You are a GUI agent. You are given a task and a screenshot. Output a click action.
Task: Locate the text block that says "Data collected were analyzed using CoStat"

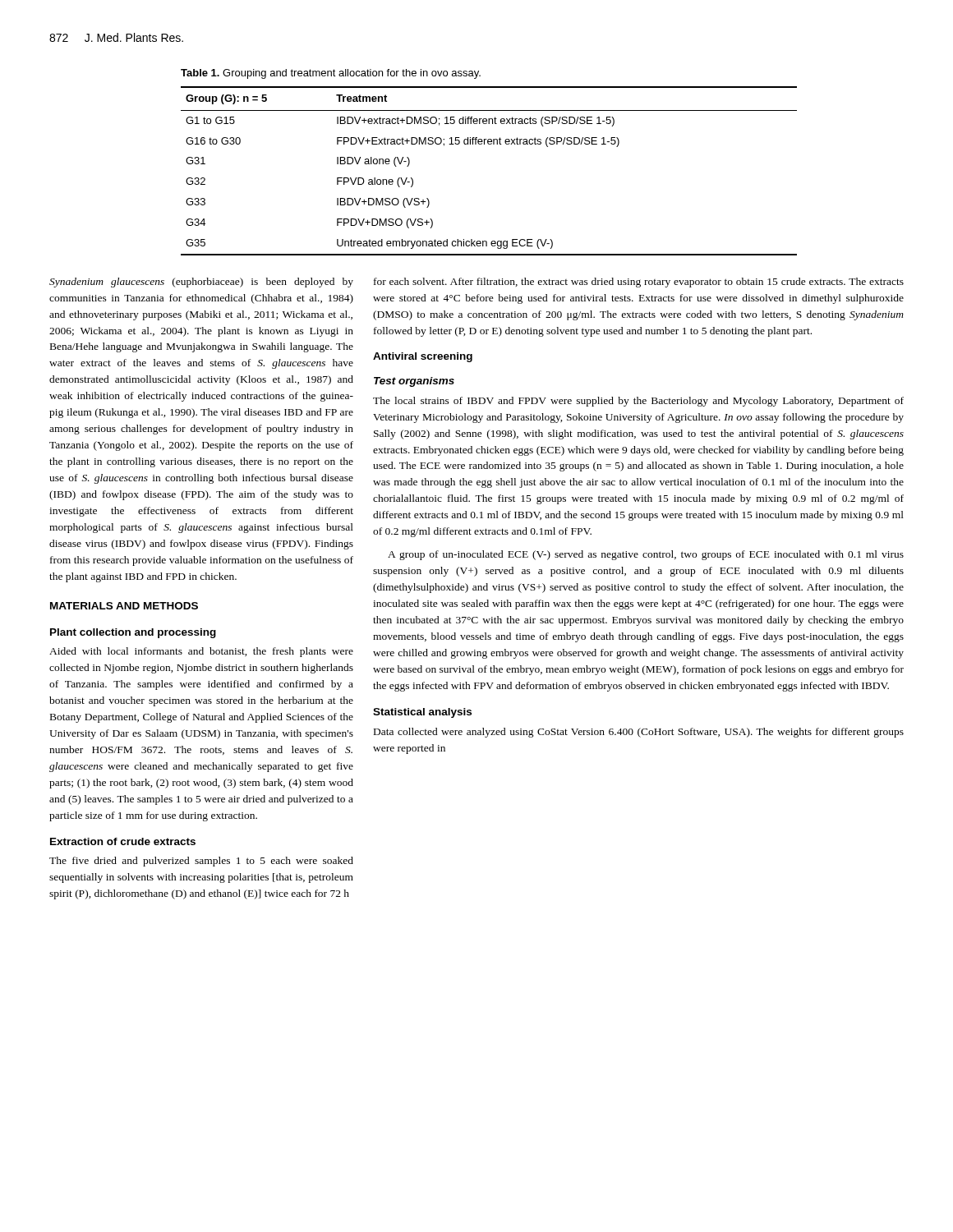(638, 740)
